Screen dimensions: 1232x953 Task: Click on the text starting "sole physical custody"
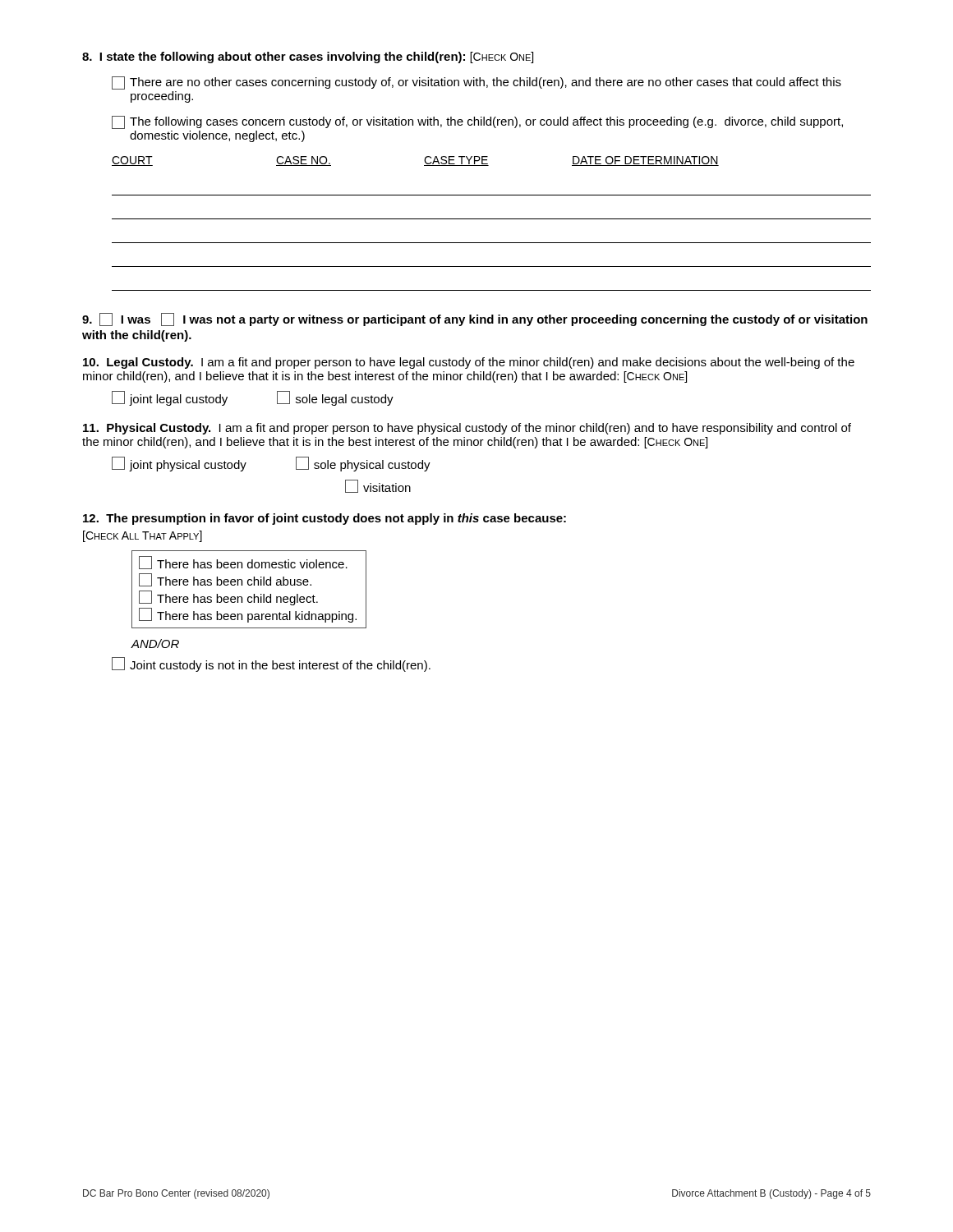pos(363,464)
